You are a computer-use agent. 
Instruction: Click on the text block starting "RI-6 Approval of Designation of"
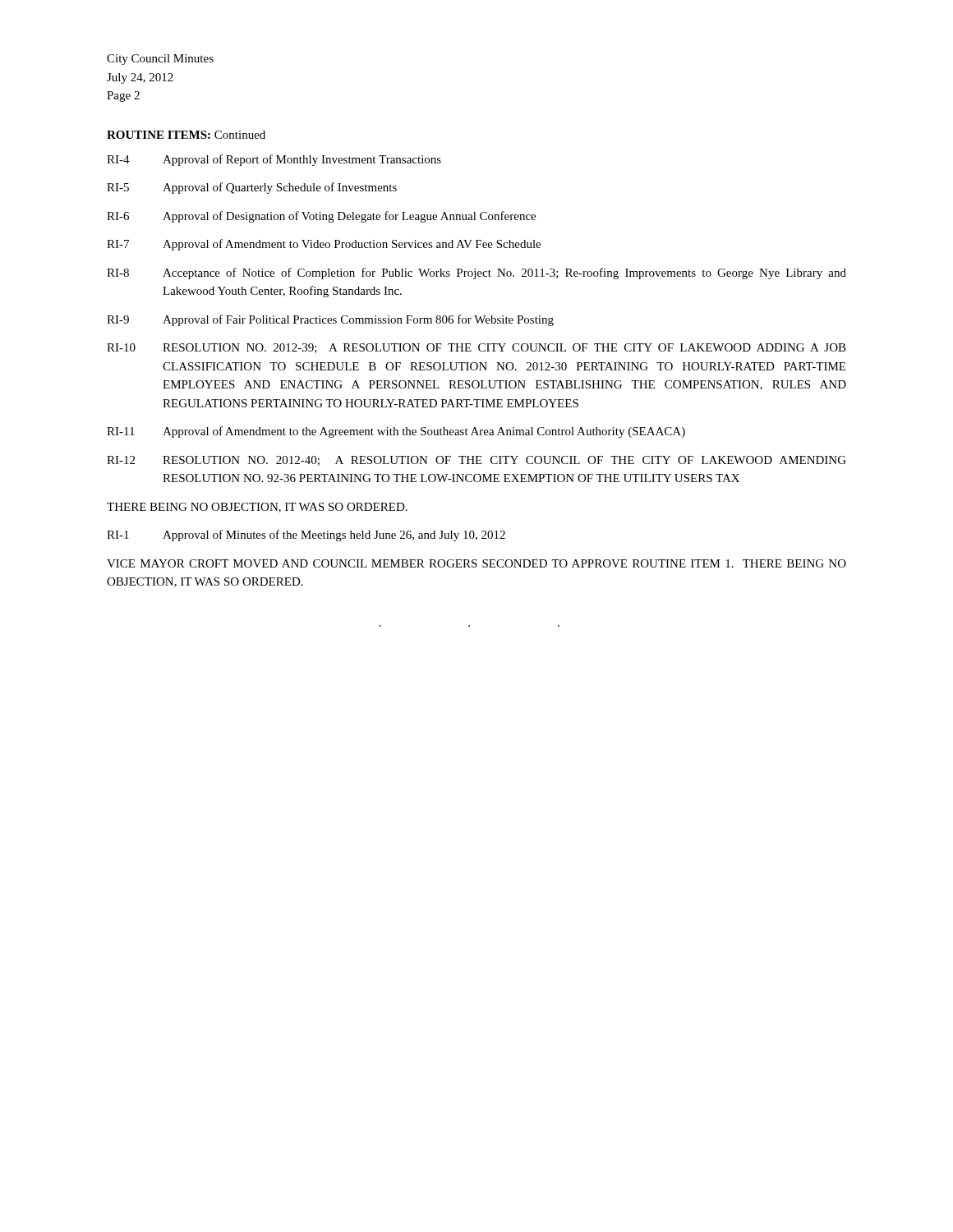click(476, 216)
